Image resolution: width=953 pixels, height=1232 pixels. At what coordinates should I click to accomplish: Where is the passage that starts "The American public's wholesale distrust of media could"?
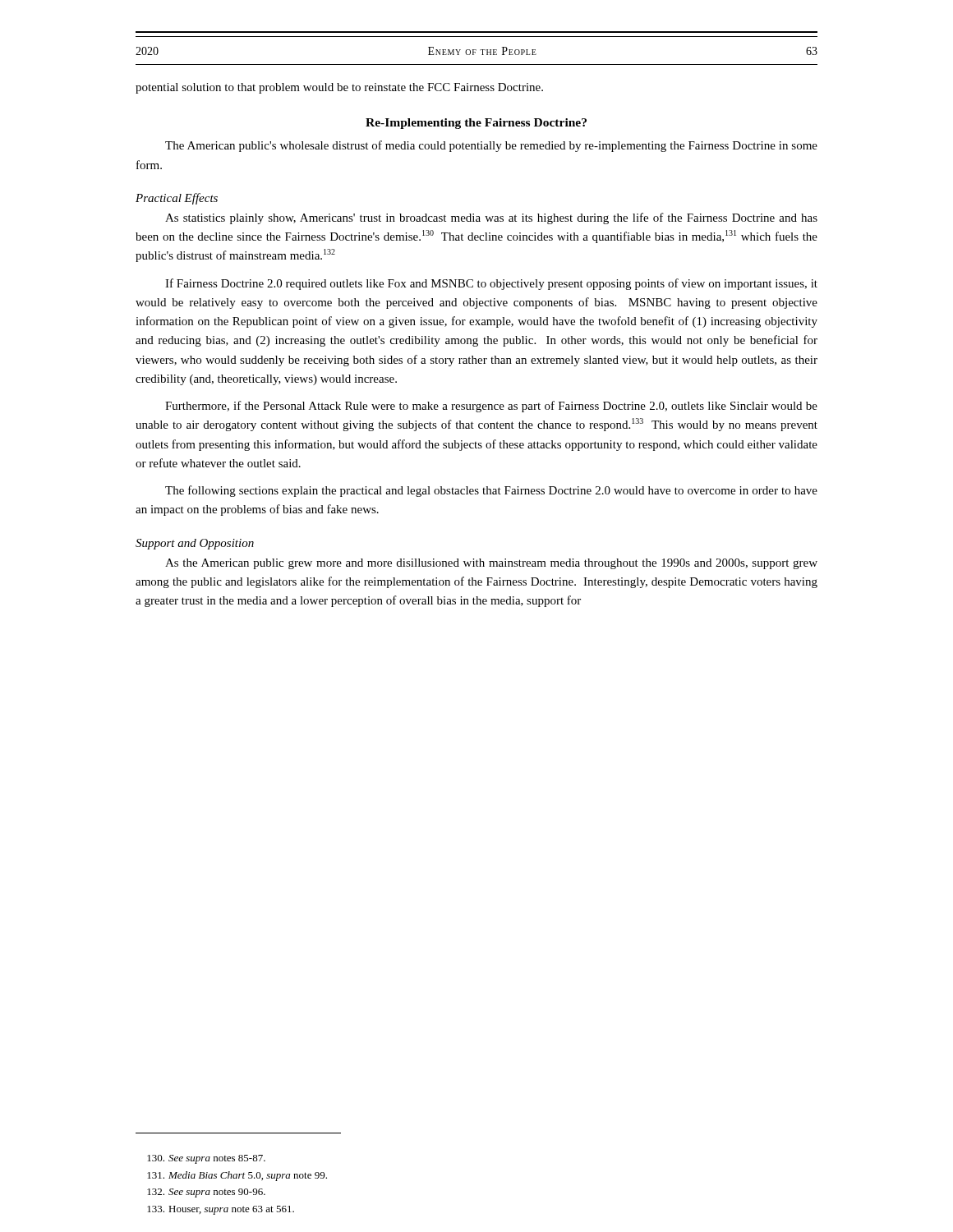(476, 155)
